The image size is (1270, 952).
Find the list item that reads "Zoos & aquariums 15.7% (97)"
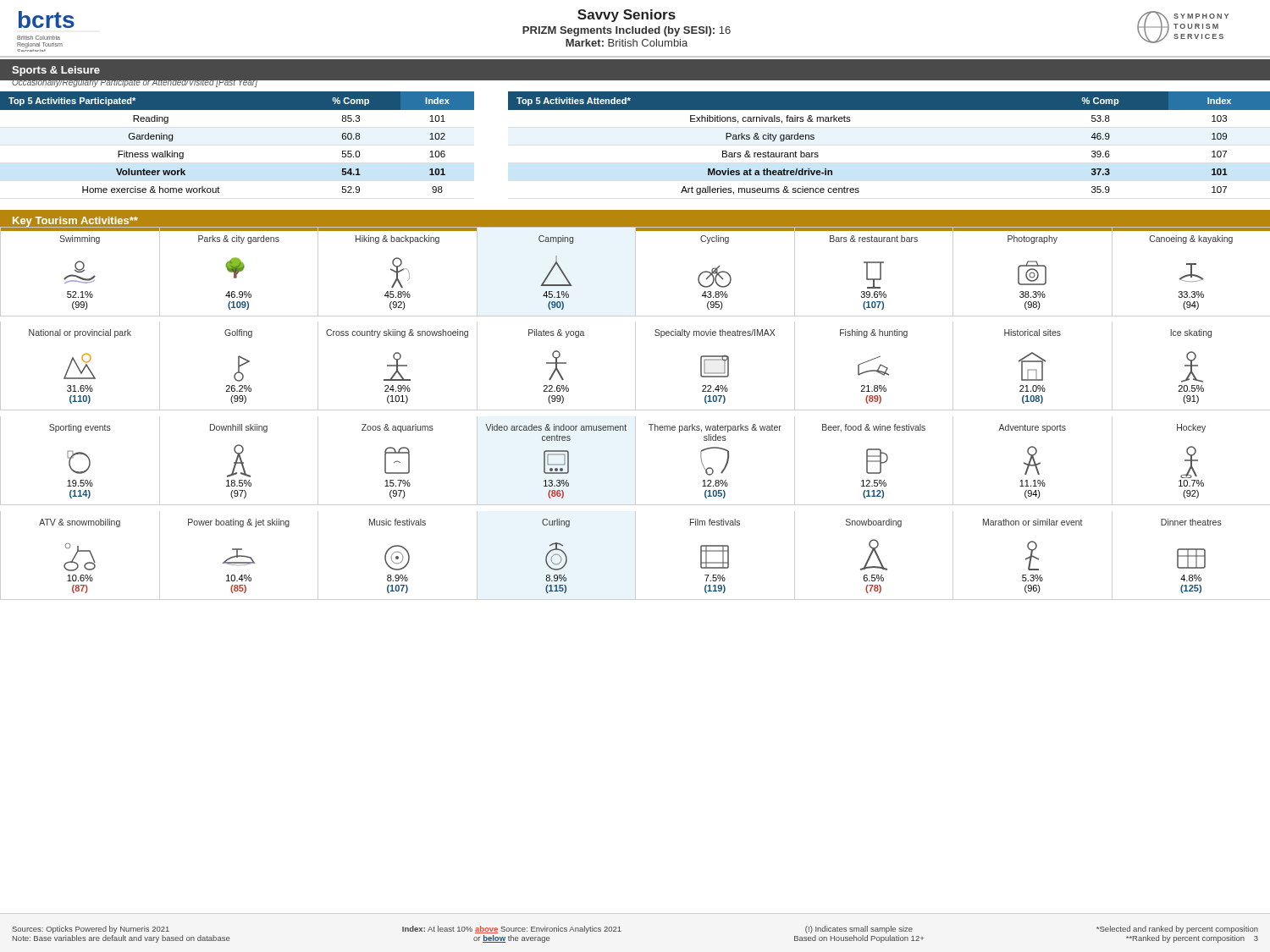(x=397, y=460)
